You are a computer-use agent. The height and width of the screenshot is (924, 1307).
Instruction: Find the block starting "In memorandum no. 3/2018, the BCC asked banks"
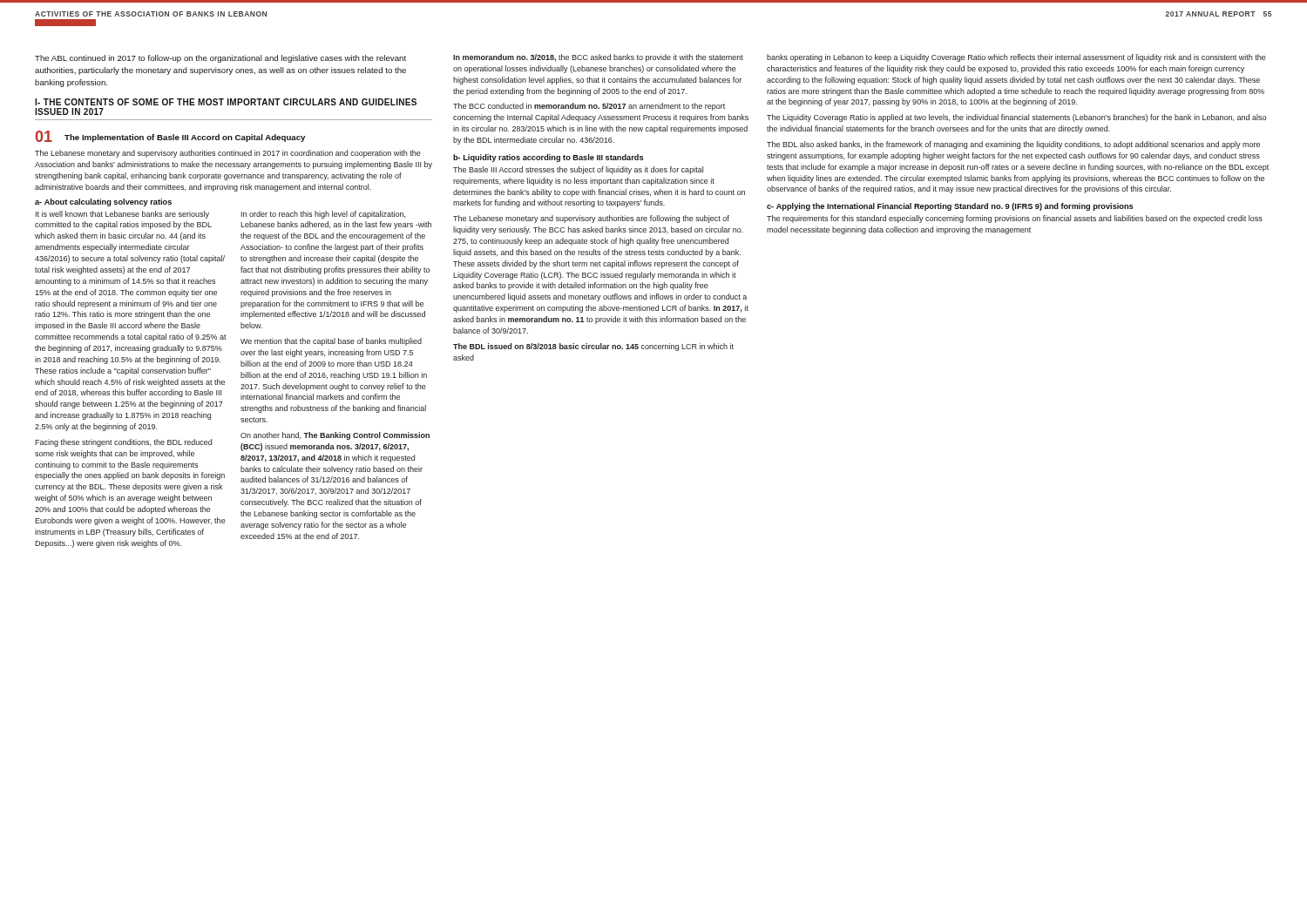coord(598,74)
